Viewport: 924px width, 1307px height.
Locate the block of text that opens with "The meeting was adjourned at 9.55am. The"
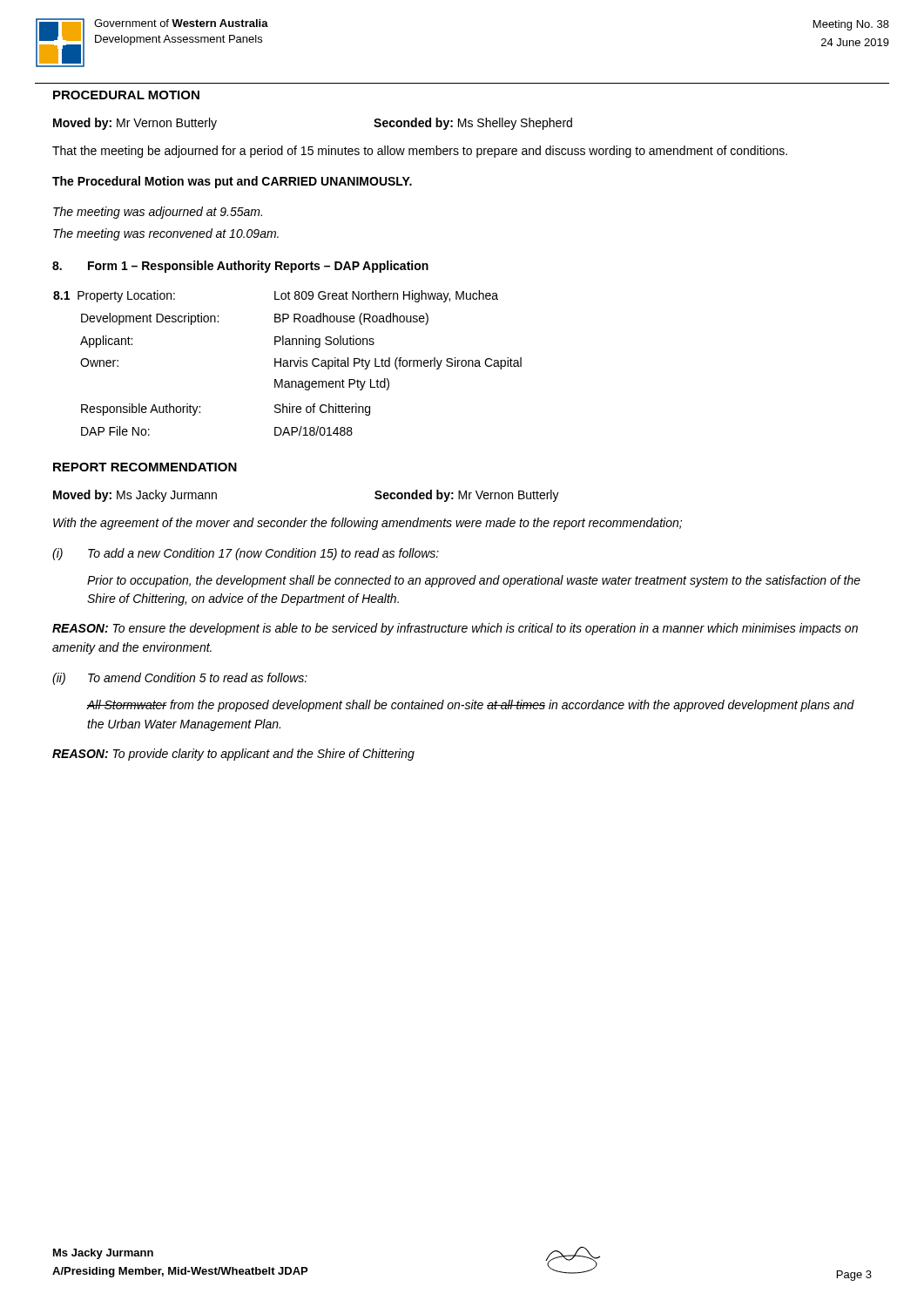[158, 213]
